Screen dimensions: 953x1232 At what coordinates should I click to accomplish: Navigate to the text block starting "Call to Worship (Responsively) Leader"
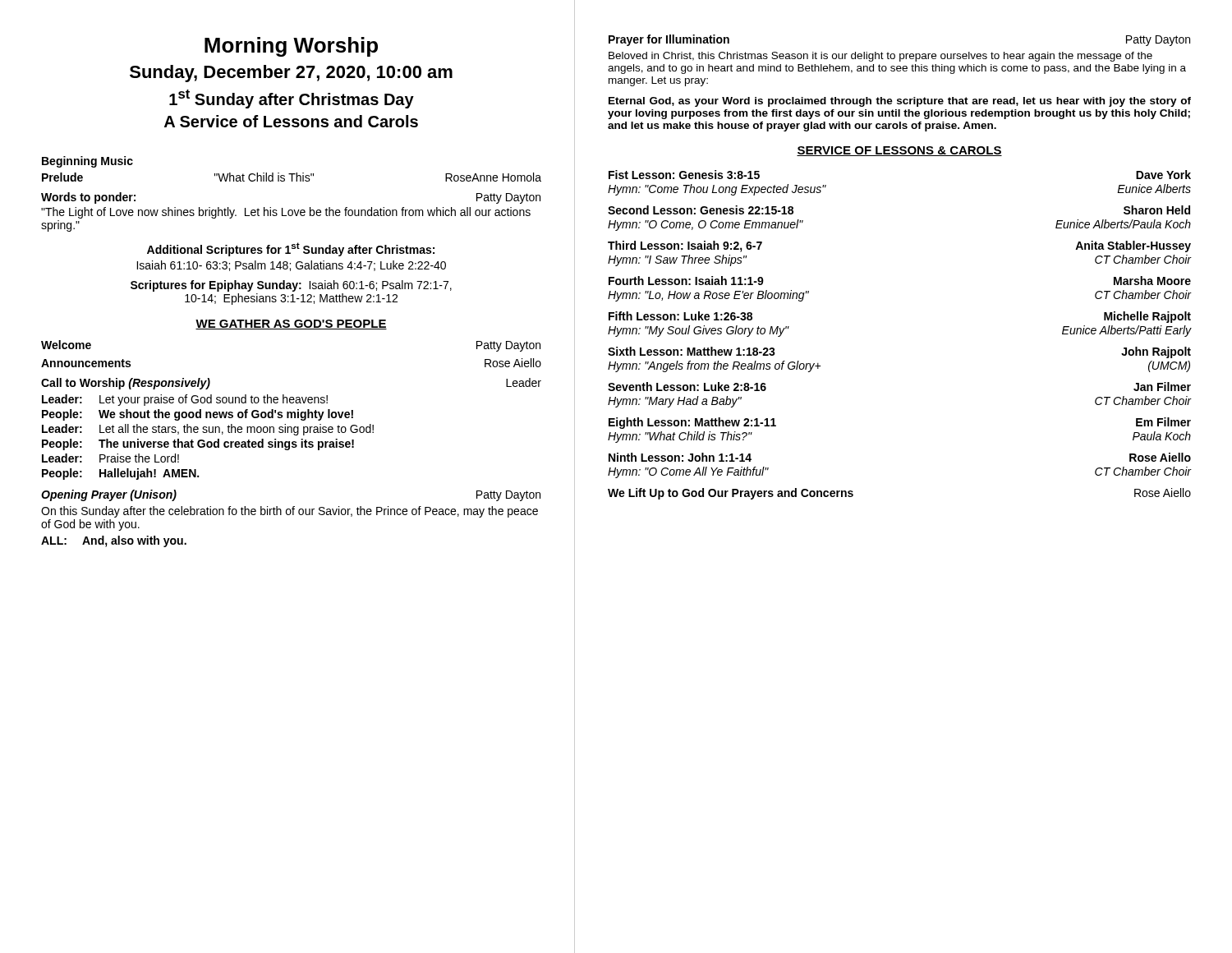(291, 428)
